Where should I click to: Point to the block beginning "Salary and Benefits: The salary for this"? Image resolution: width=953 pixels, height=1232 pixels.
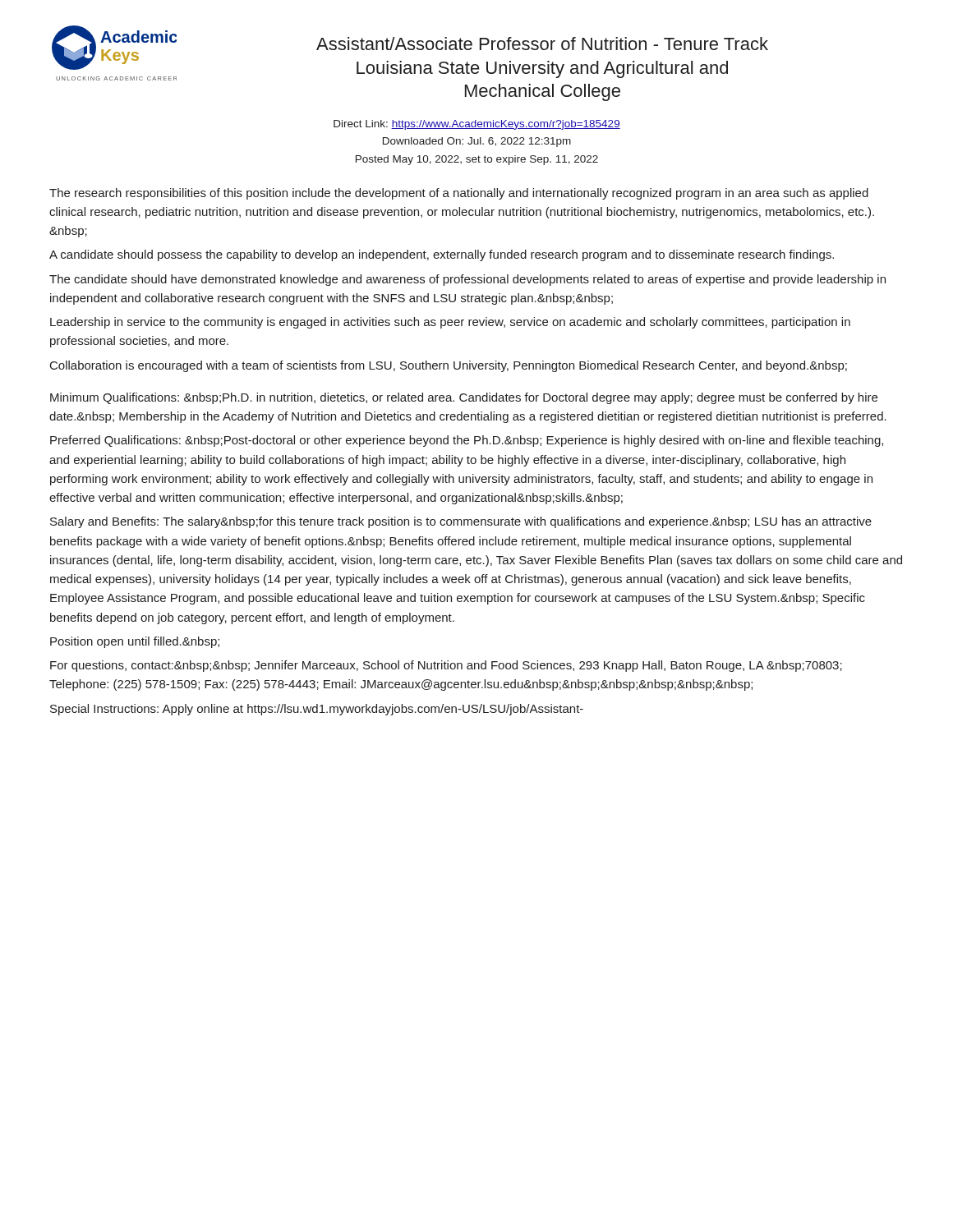pos(476,569)
